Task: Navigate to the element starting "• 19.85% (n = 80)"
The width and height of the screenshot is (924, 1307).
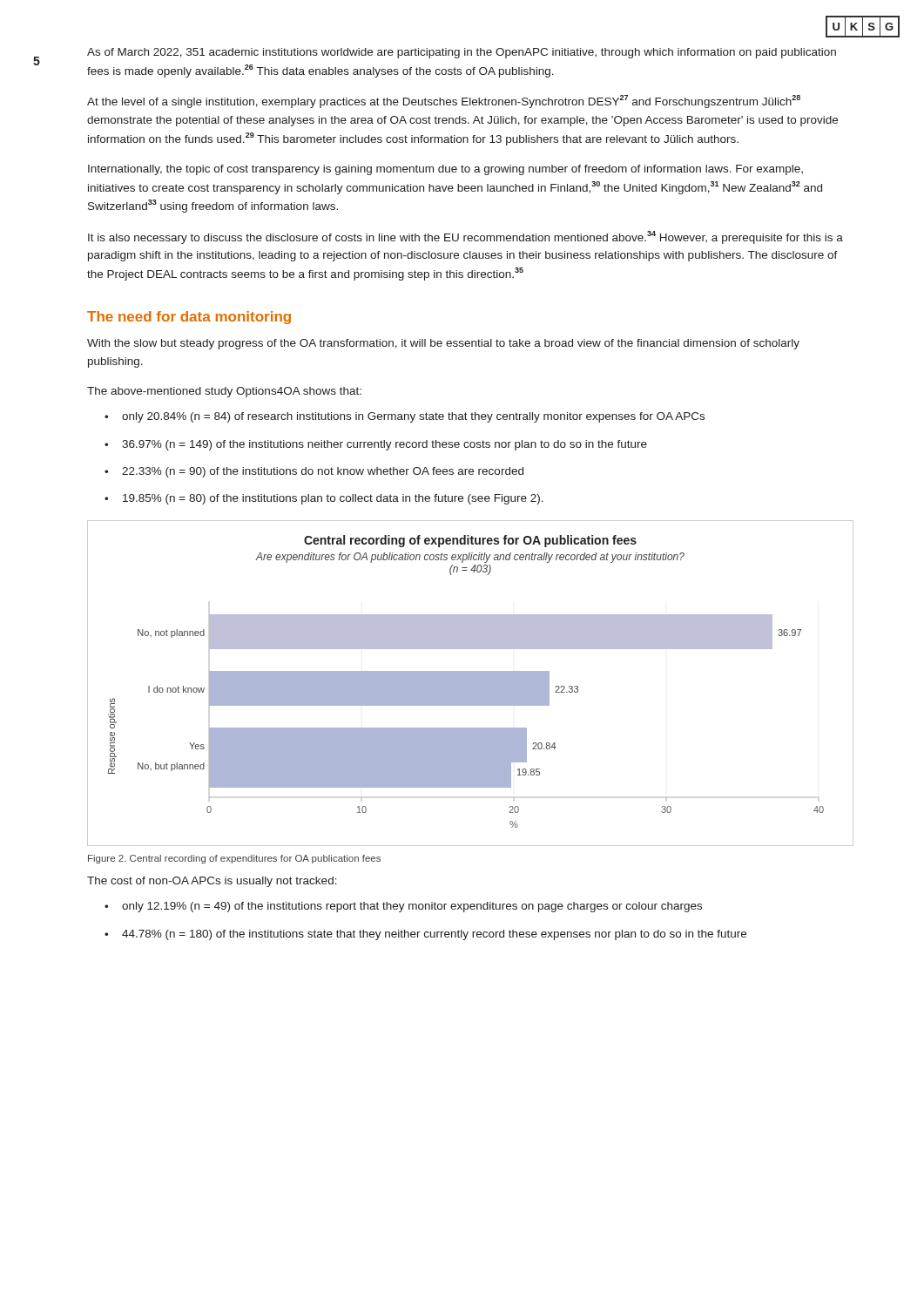Action: 324,499
